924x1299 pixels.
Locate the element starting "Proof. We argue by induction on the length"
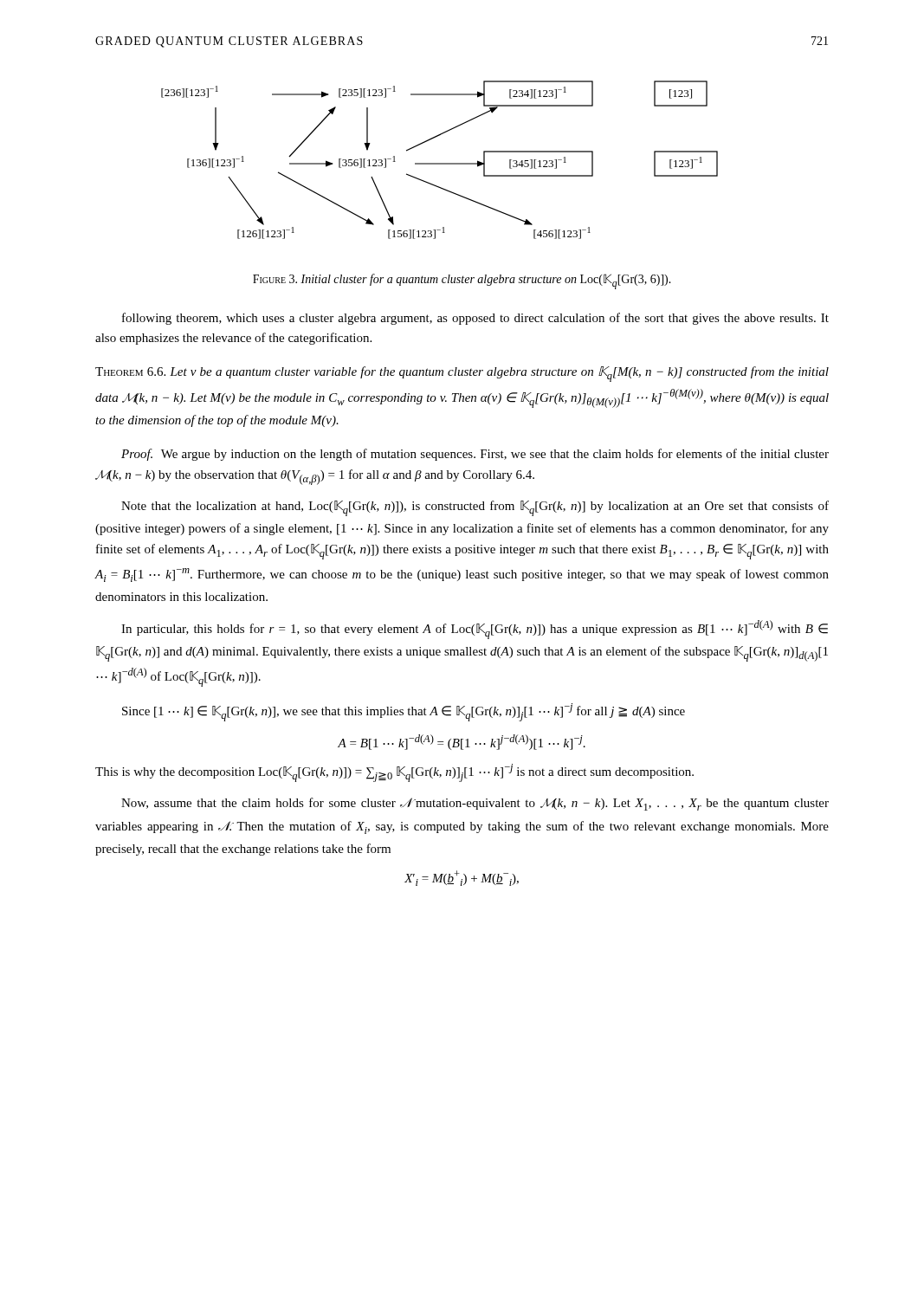[462, 466]
